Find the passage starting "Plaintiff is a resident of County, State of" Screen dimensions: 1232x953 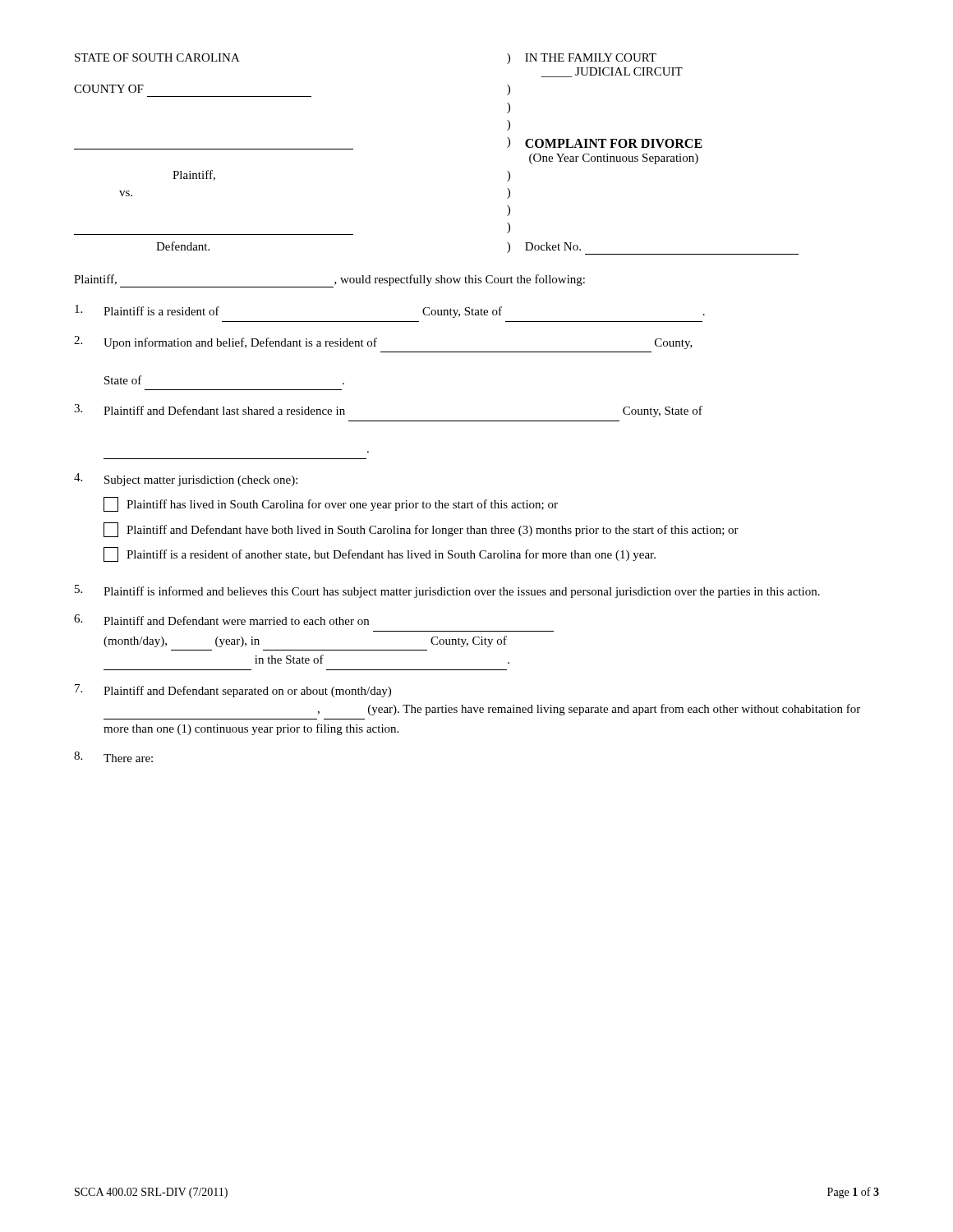(476, 312)
